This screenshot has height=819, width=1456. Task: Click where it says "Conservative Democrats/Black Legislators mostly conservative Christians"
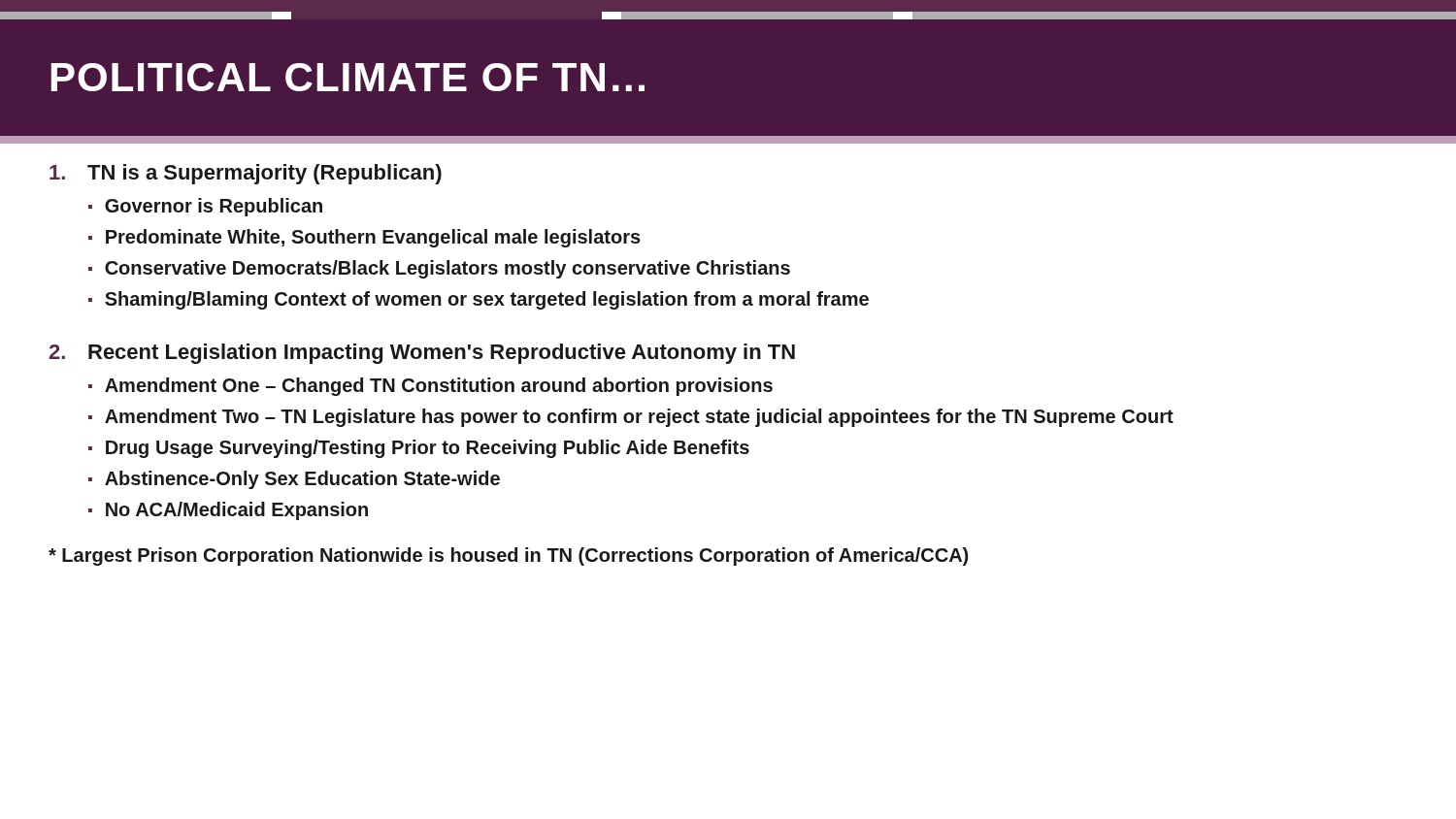tap(448, 268)
